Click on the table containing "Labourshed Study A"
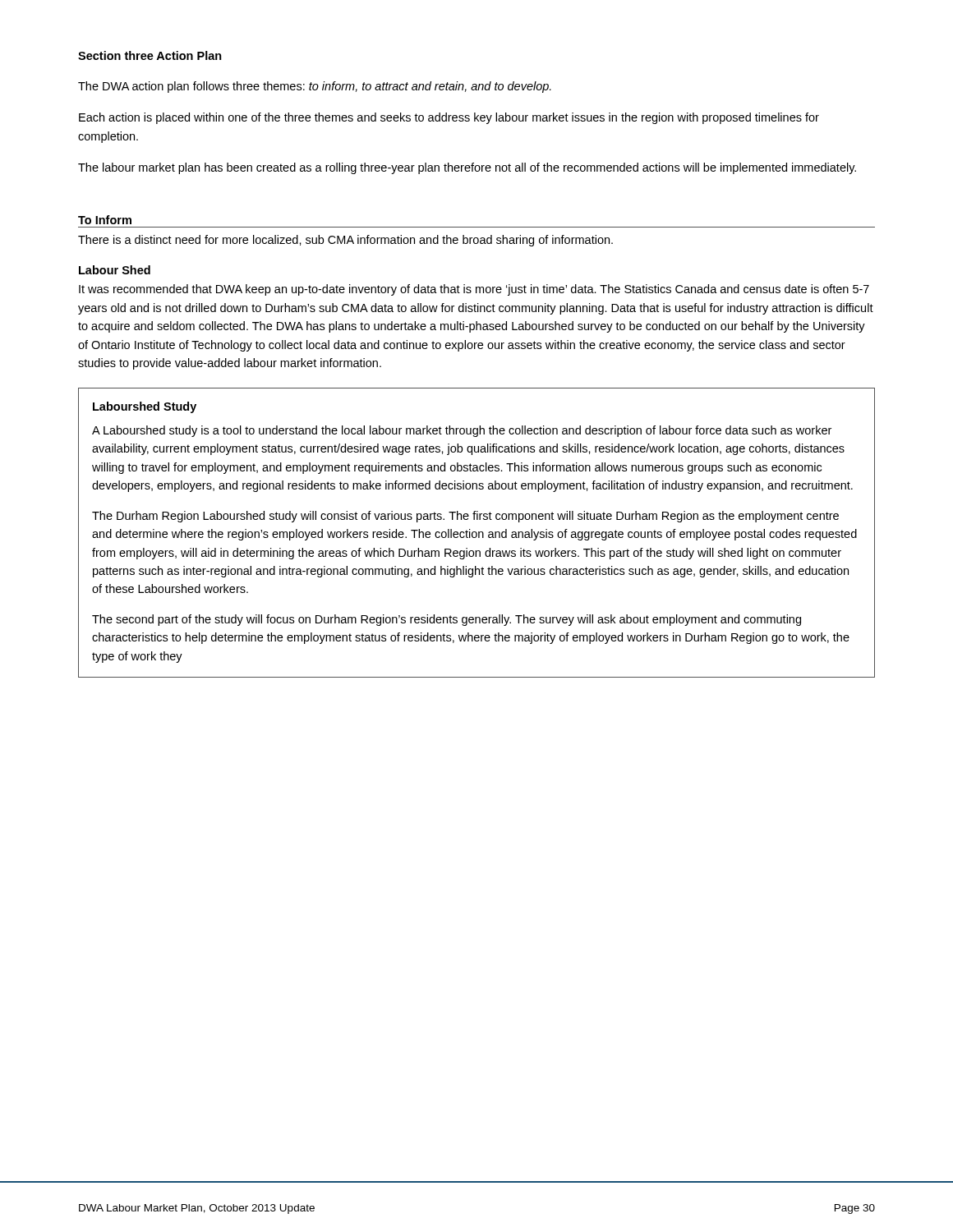953x1232 pixels. (x=476, y=533)
